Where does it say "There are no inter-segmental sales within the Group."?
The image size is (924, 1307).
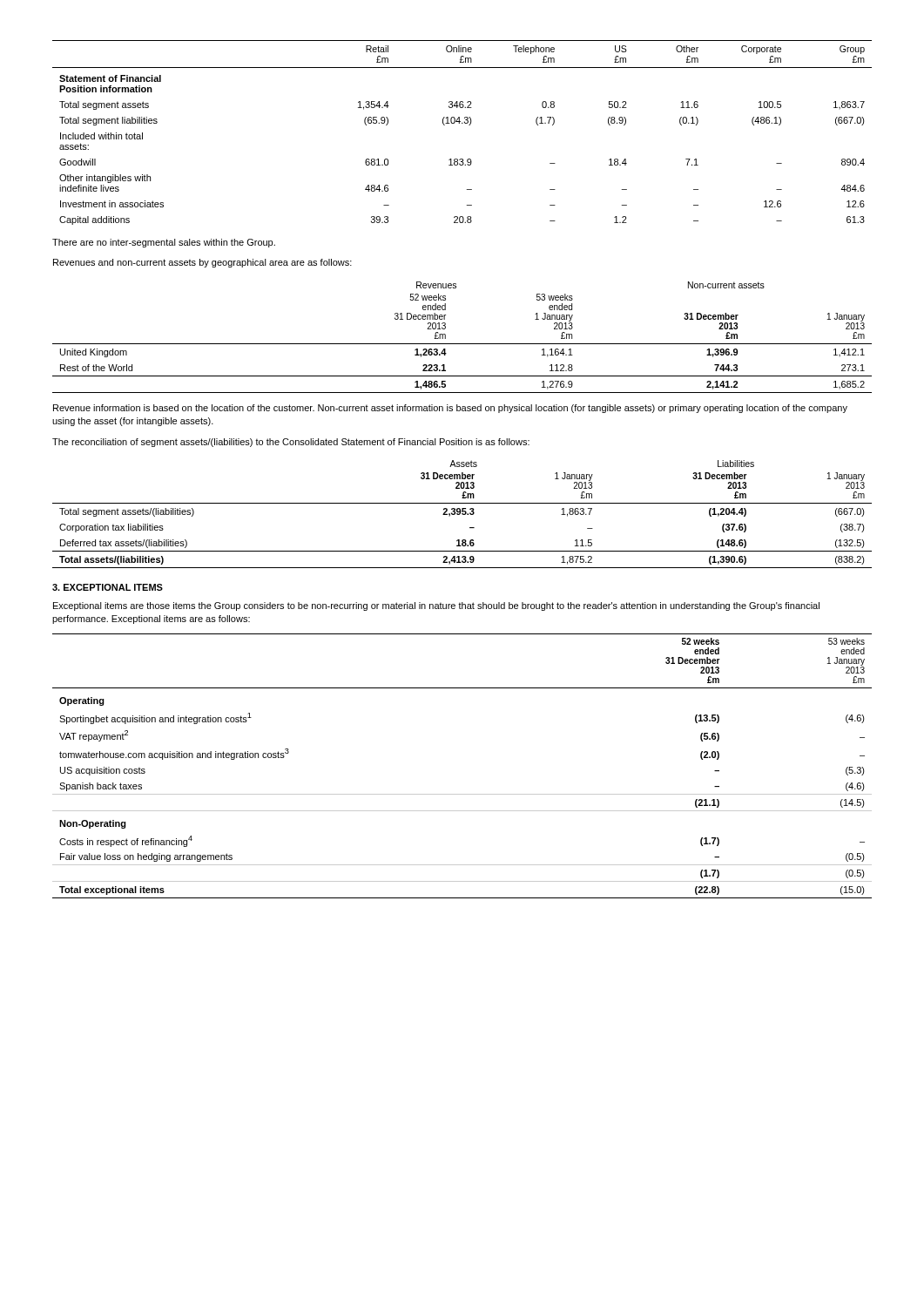click(164, 242)
